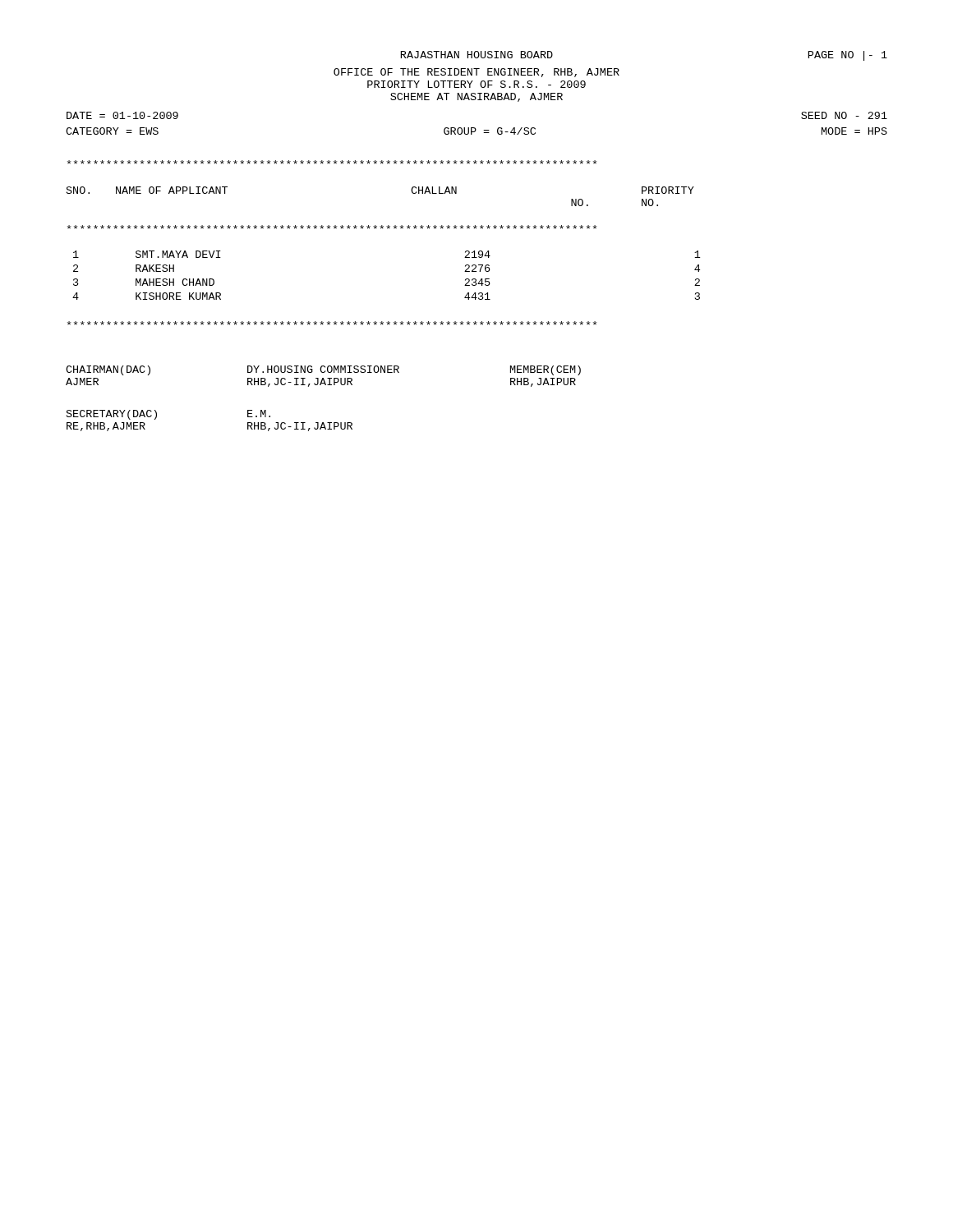The height and width of the screenshot is (1232, 953).
Task: Locate the table with the text "SNO. NAME OF"
Action: click(x=476, y=245)
